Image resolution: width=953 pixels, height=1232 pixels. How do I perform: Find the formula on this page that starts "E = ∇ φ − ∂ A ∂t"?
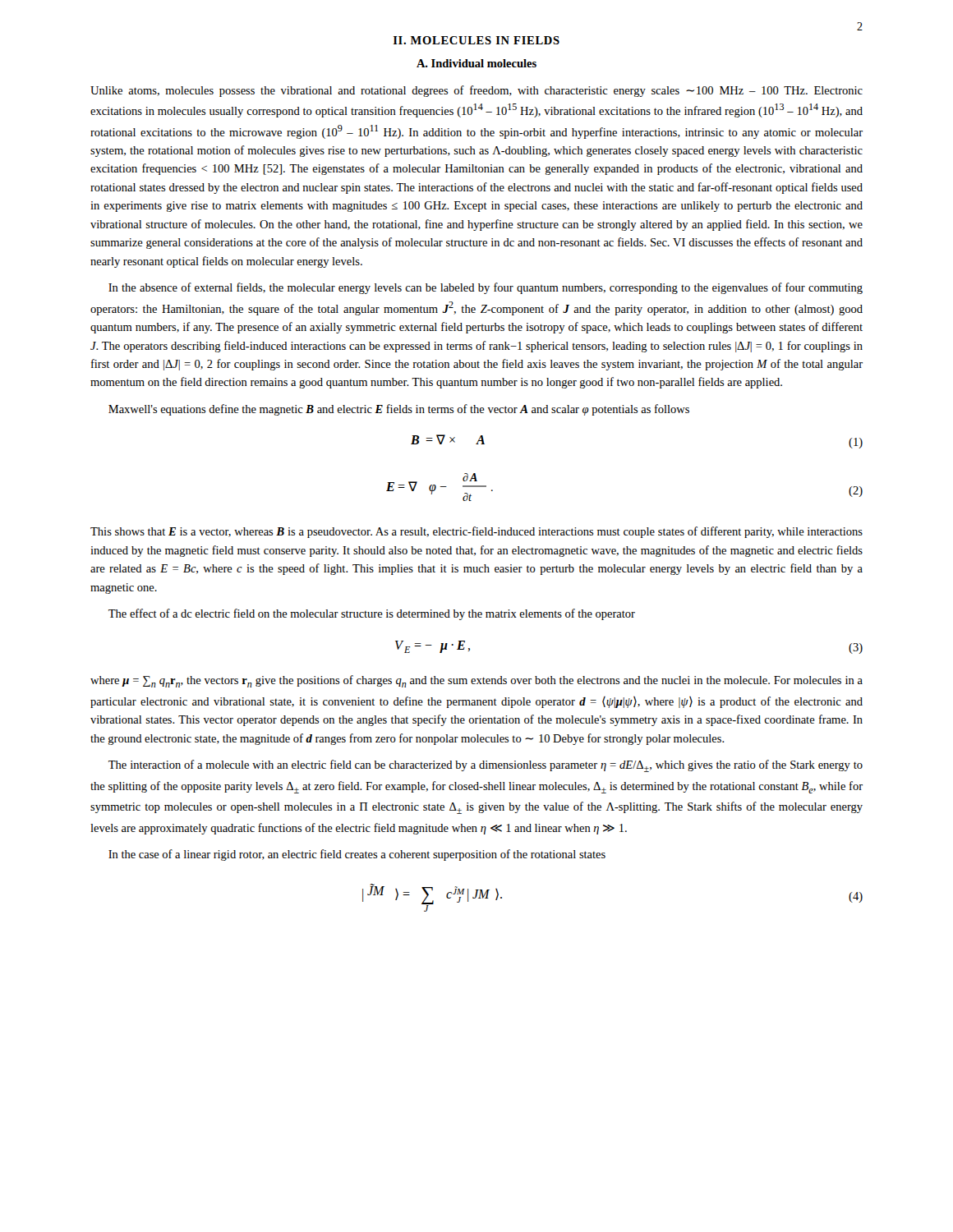[x=476, y=490]
